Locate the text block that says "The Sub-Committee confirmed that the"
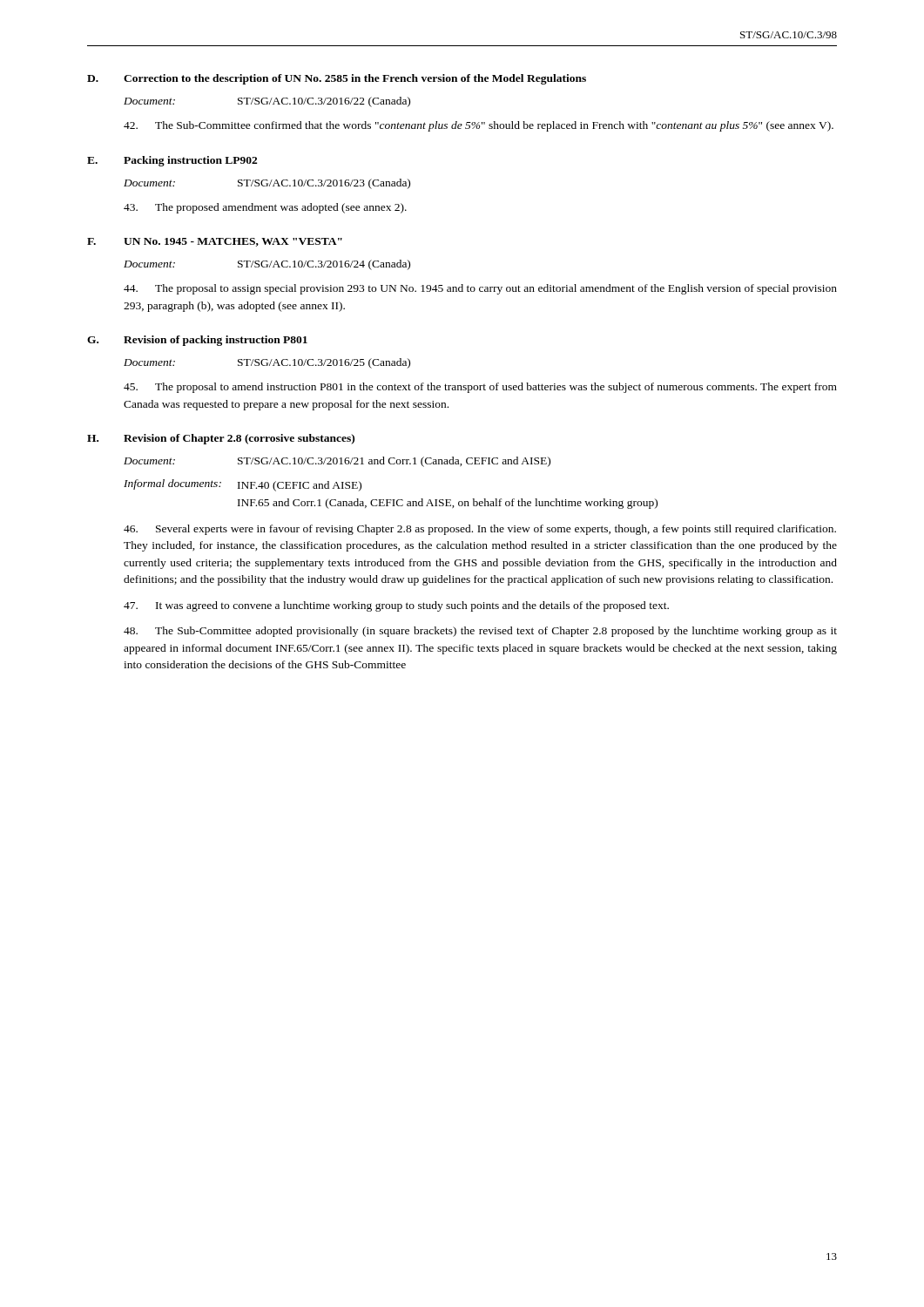The height and width of the screenshot is (1307, 924). click(479, 125)
